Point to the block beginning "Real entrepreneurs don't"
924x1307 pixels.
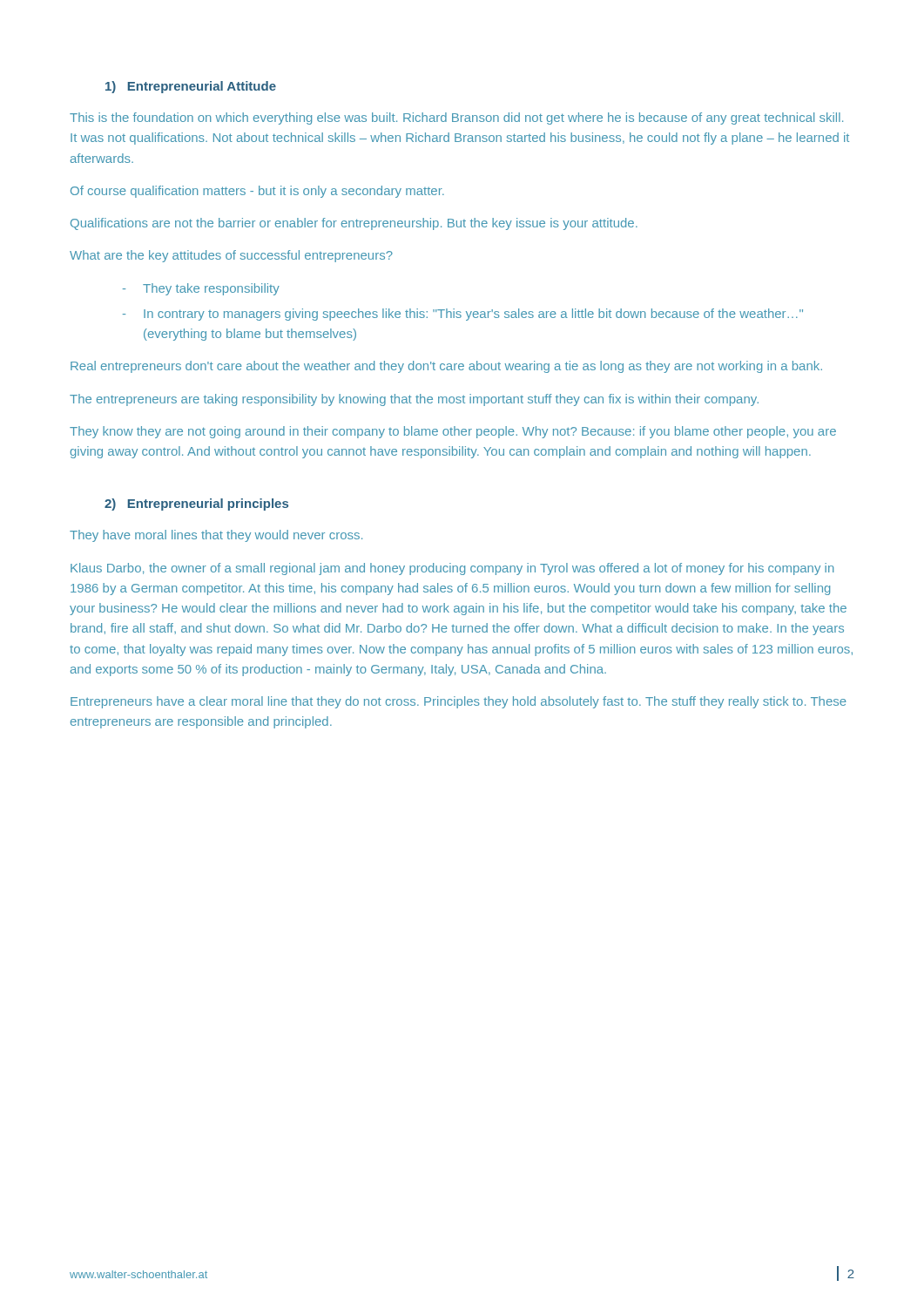(447, 366)
